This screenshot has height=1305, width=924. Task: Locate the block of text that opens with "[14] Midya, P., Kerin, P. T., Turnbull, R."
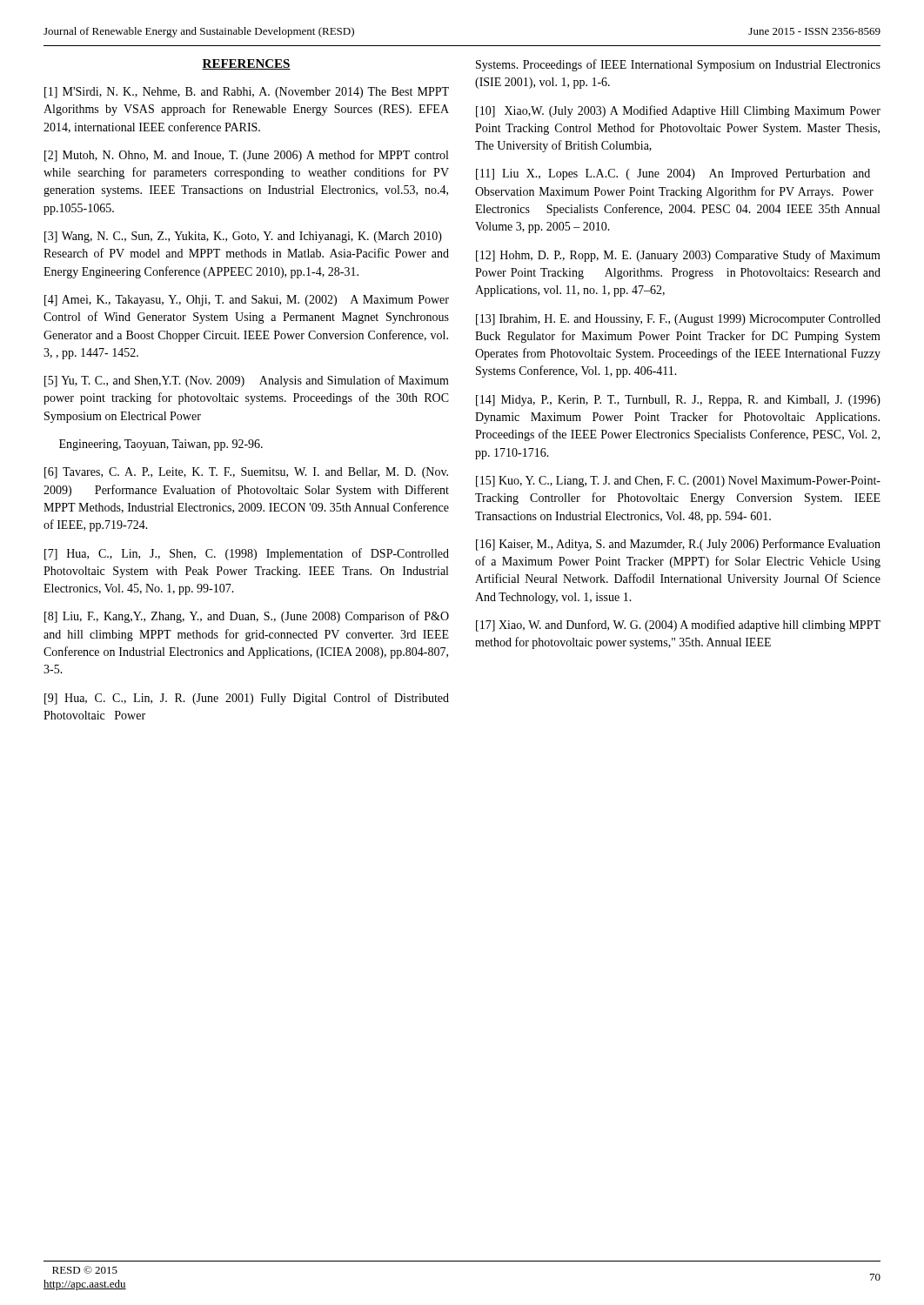point(678,426)
